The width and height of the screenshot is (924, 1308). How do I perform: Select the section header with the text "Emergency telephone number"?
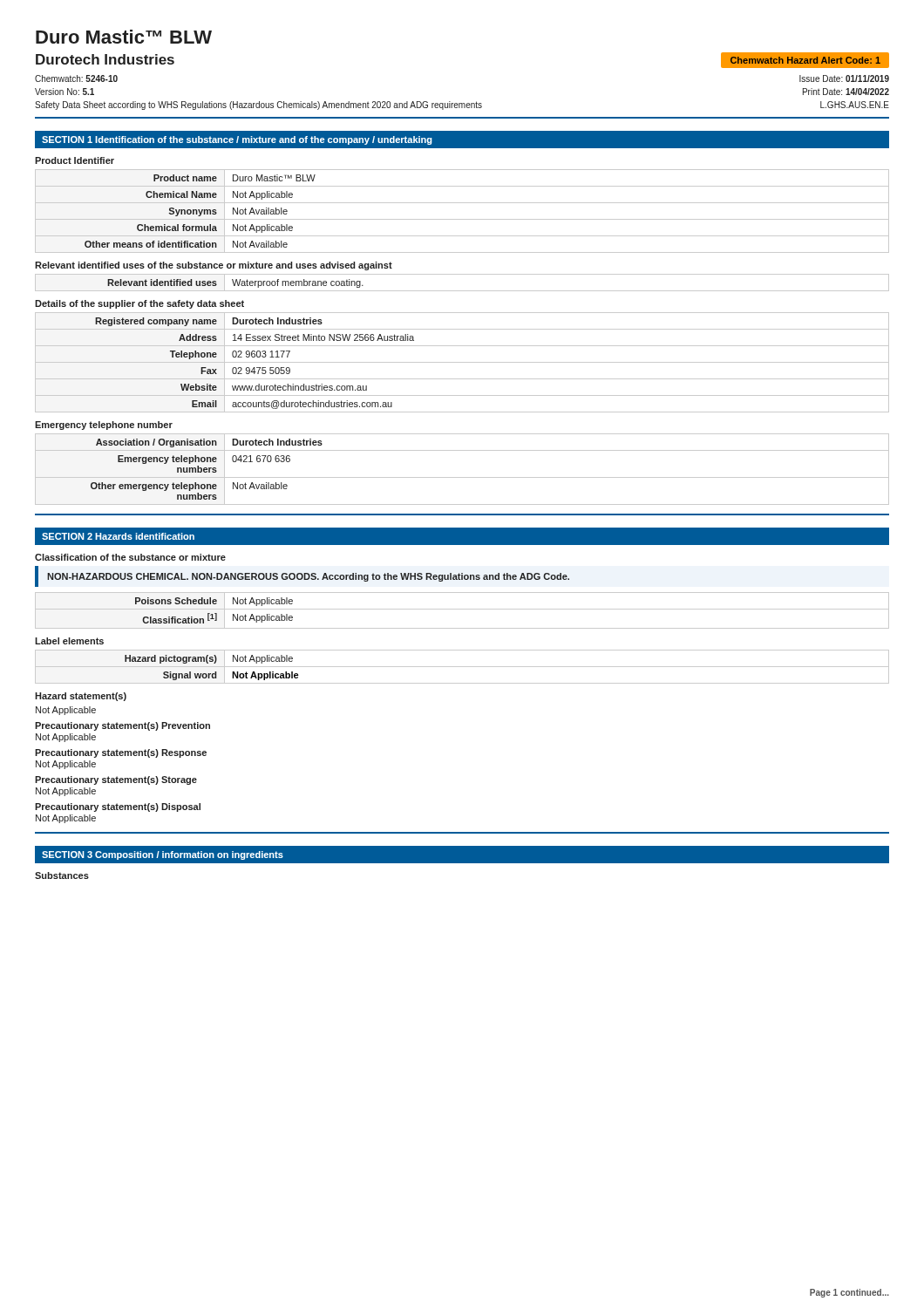tap(104, 425)
